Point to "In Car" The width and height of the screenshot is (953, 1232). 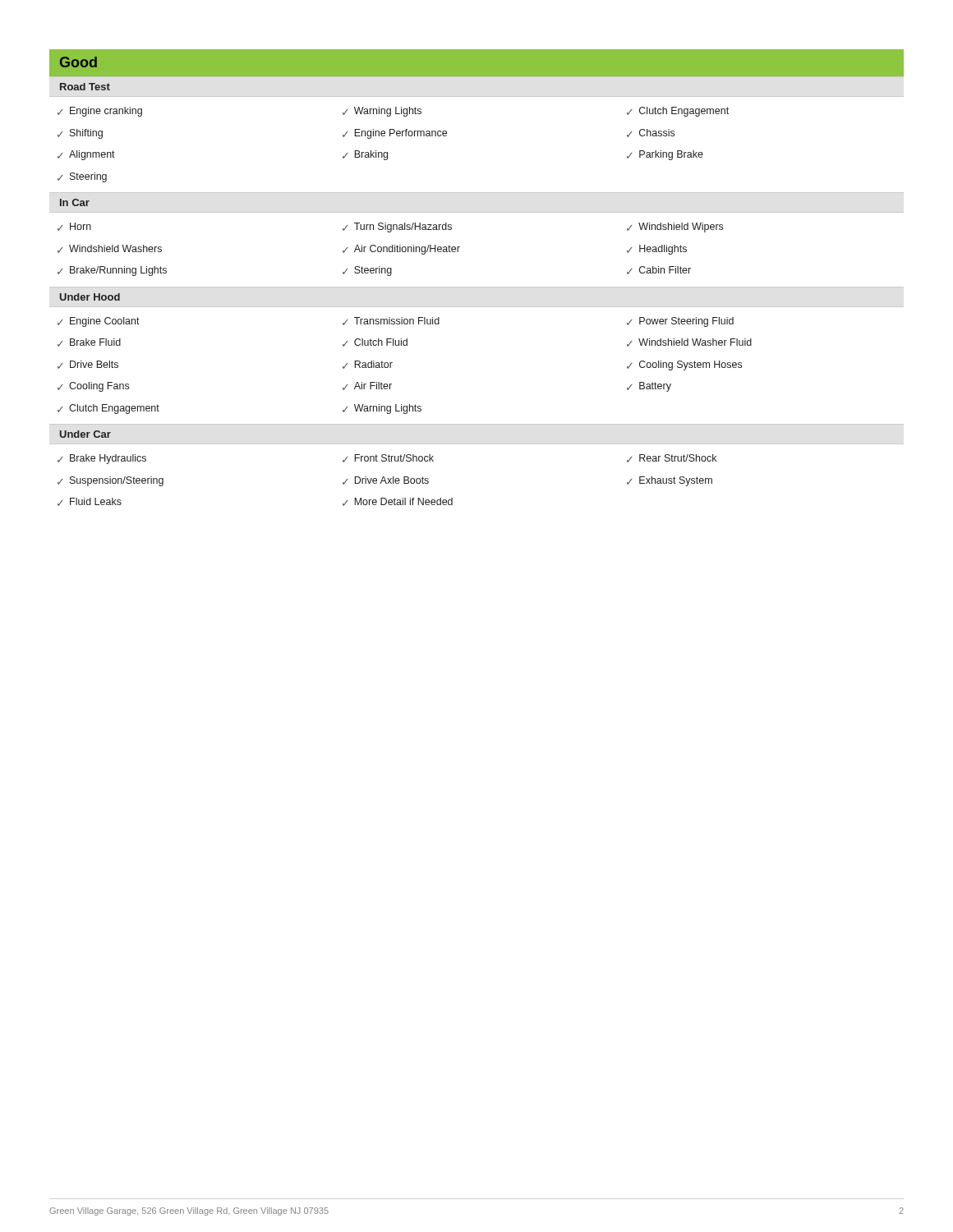74,202
